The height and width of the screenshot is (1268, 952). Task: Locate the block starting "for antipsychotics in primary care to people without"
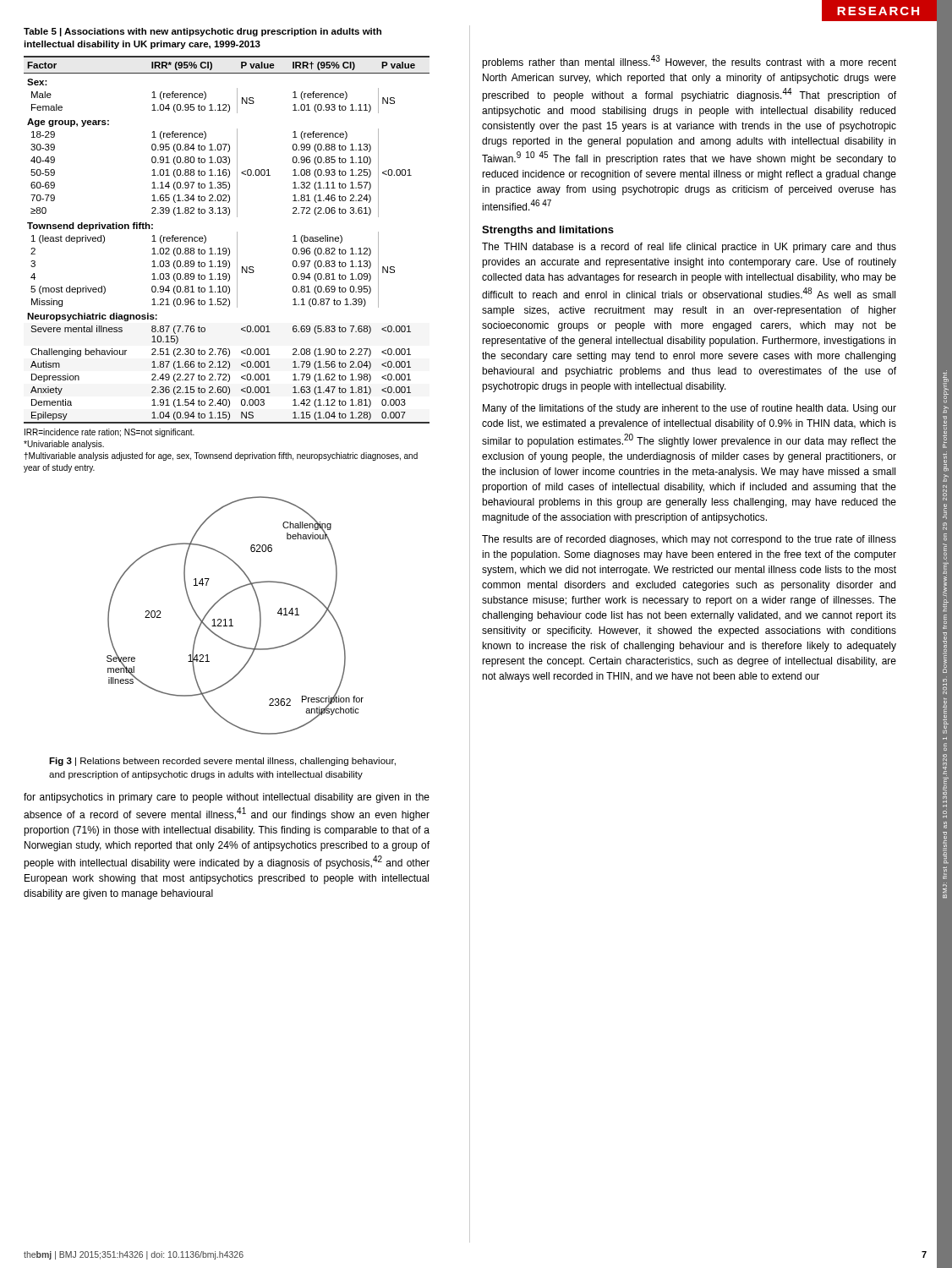tap(227, 845)
